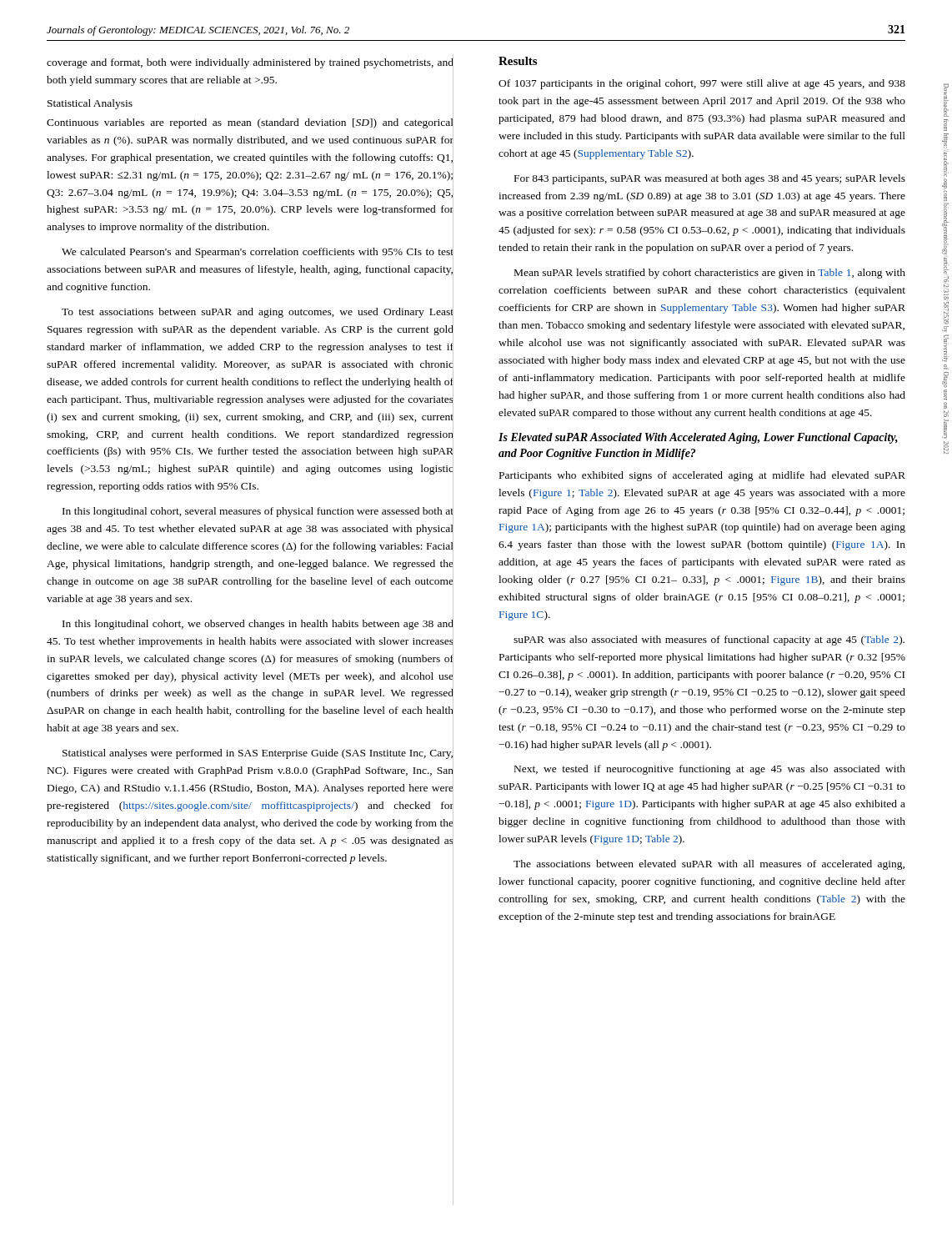
Task: Find the text block containing "suPAR was also associated with"
Action: coord(702,692)
